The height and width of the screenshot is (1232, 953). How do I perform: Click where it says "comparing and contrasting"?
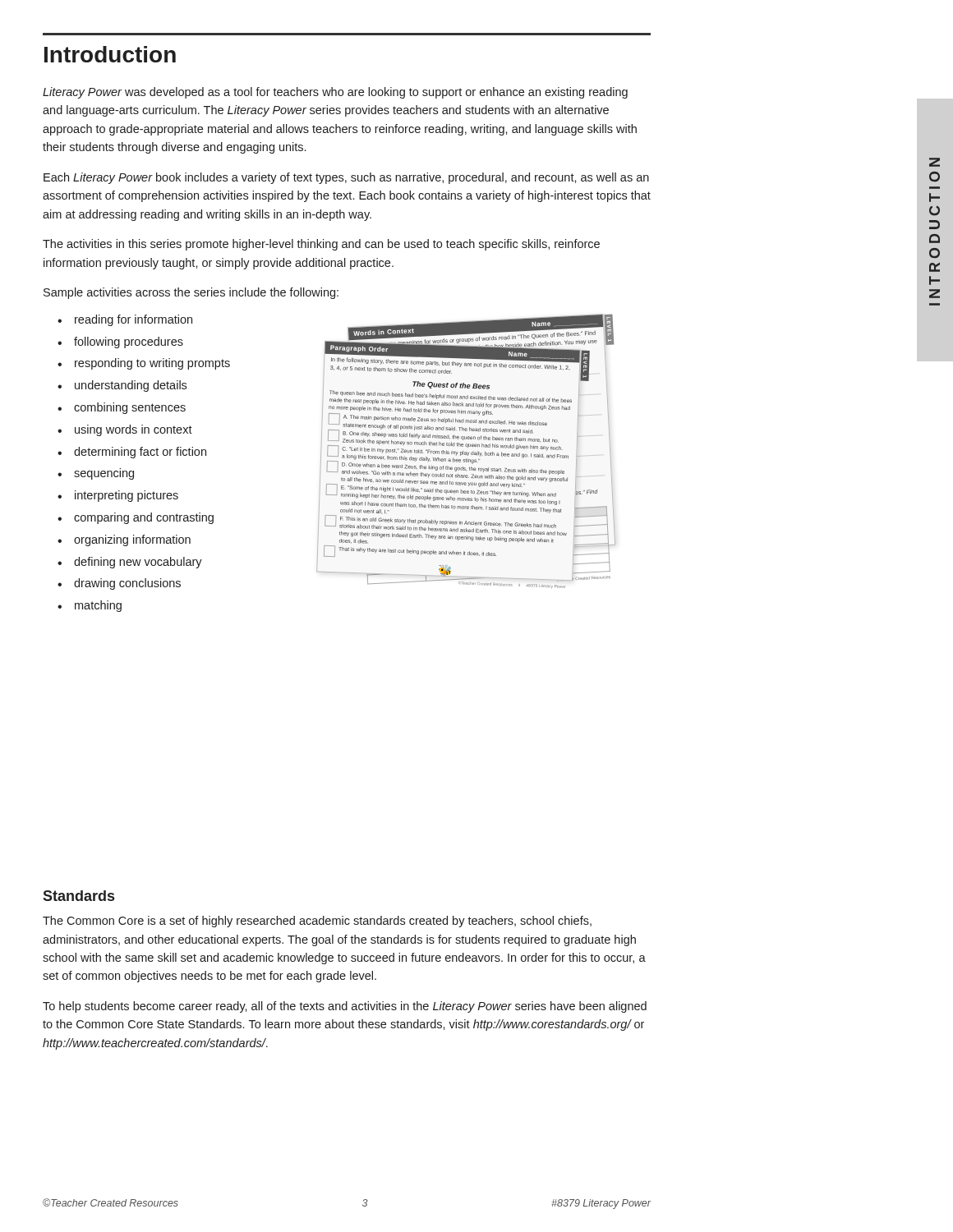tap(144, 517)
